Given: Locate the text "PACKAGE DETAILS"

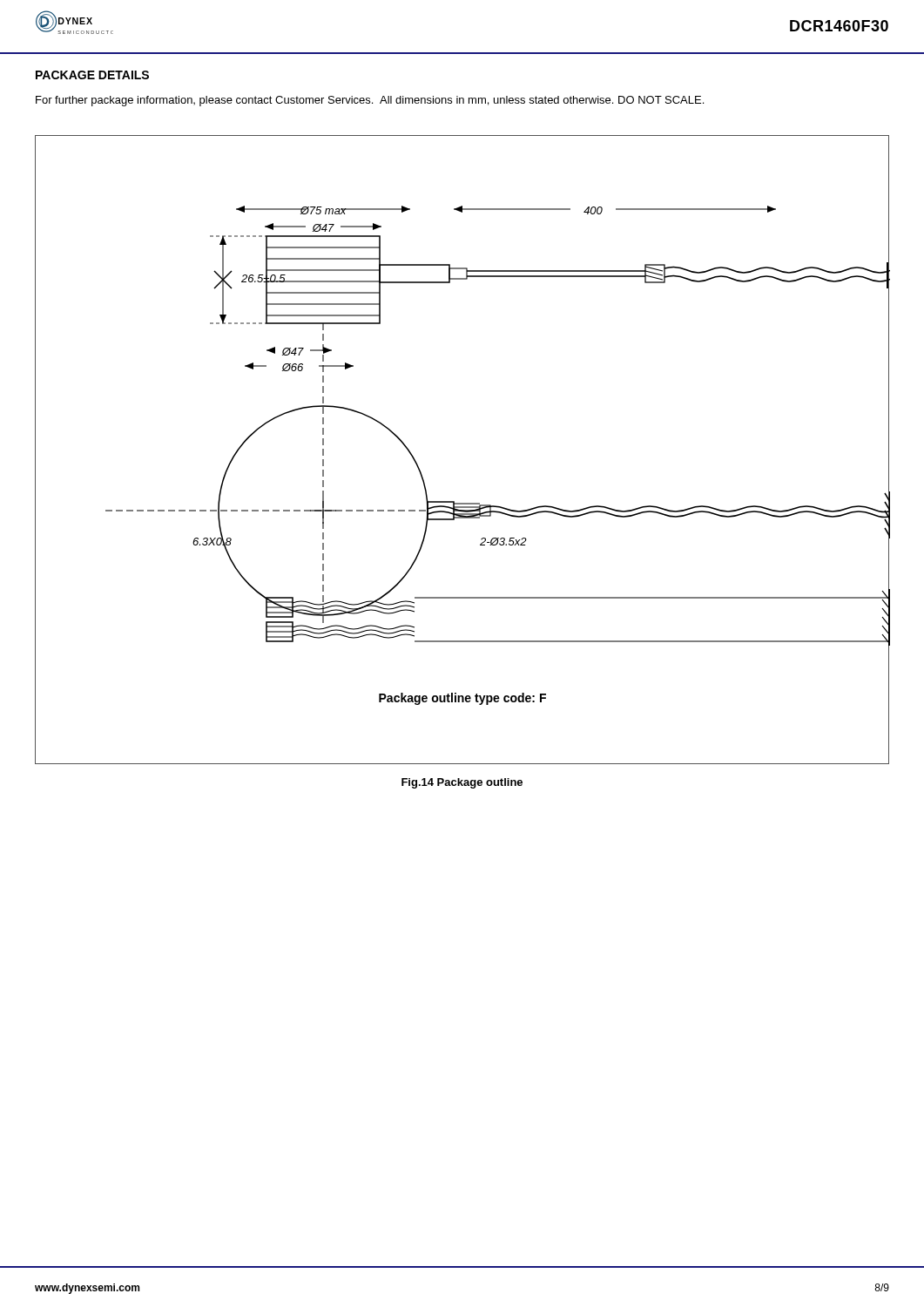Looking at the screenshot, I should point(92,75).
